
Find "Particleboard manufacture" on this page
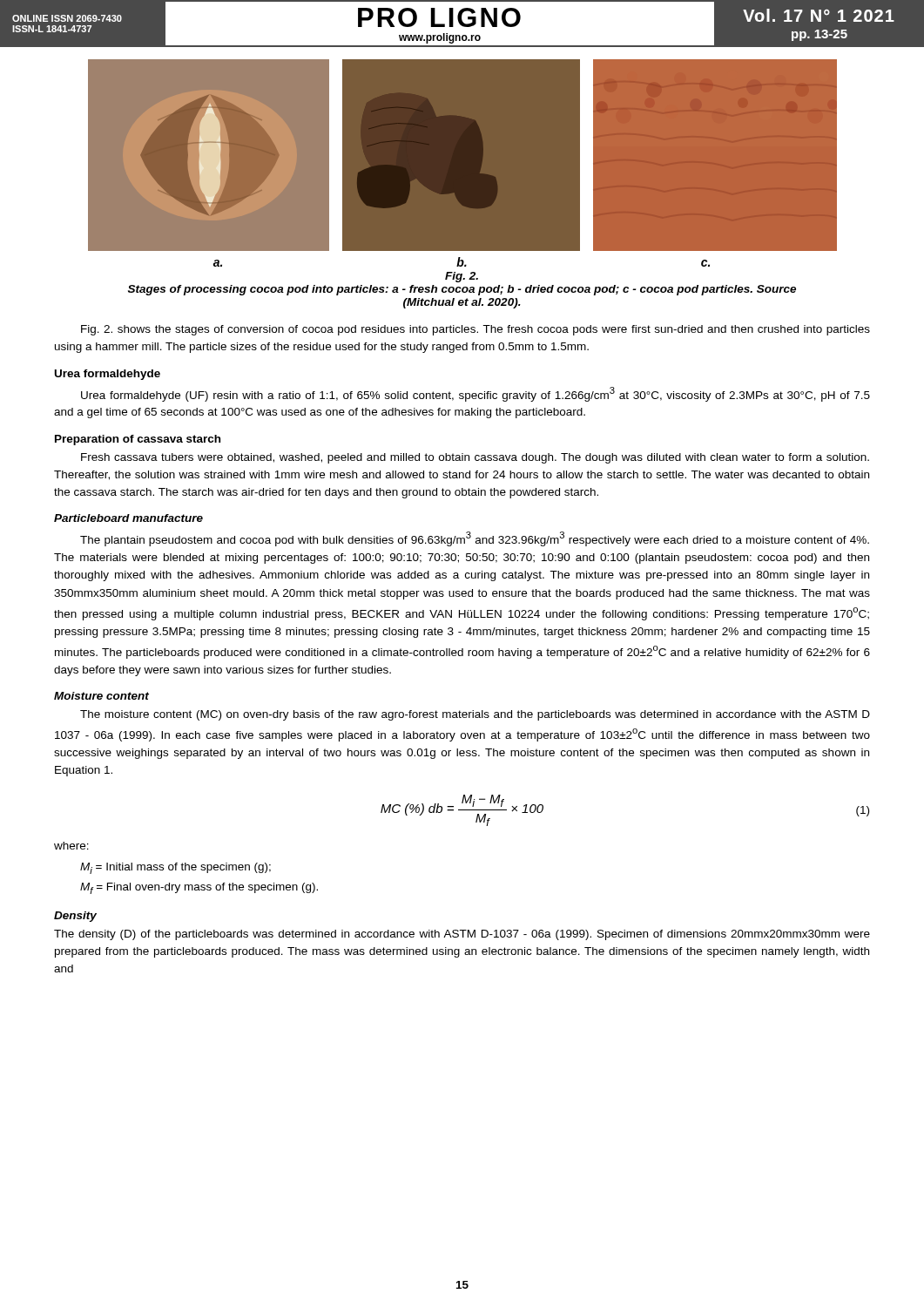(x=128, y=518)
